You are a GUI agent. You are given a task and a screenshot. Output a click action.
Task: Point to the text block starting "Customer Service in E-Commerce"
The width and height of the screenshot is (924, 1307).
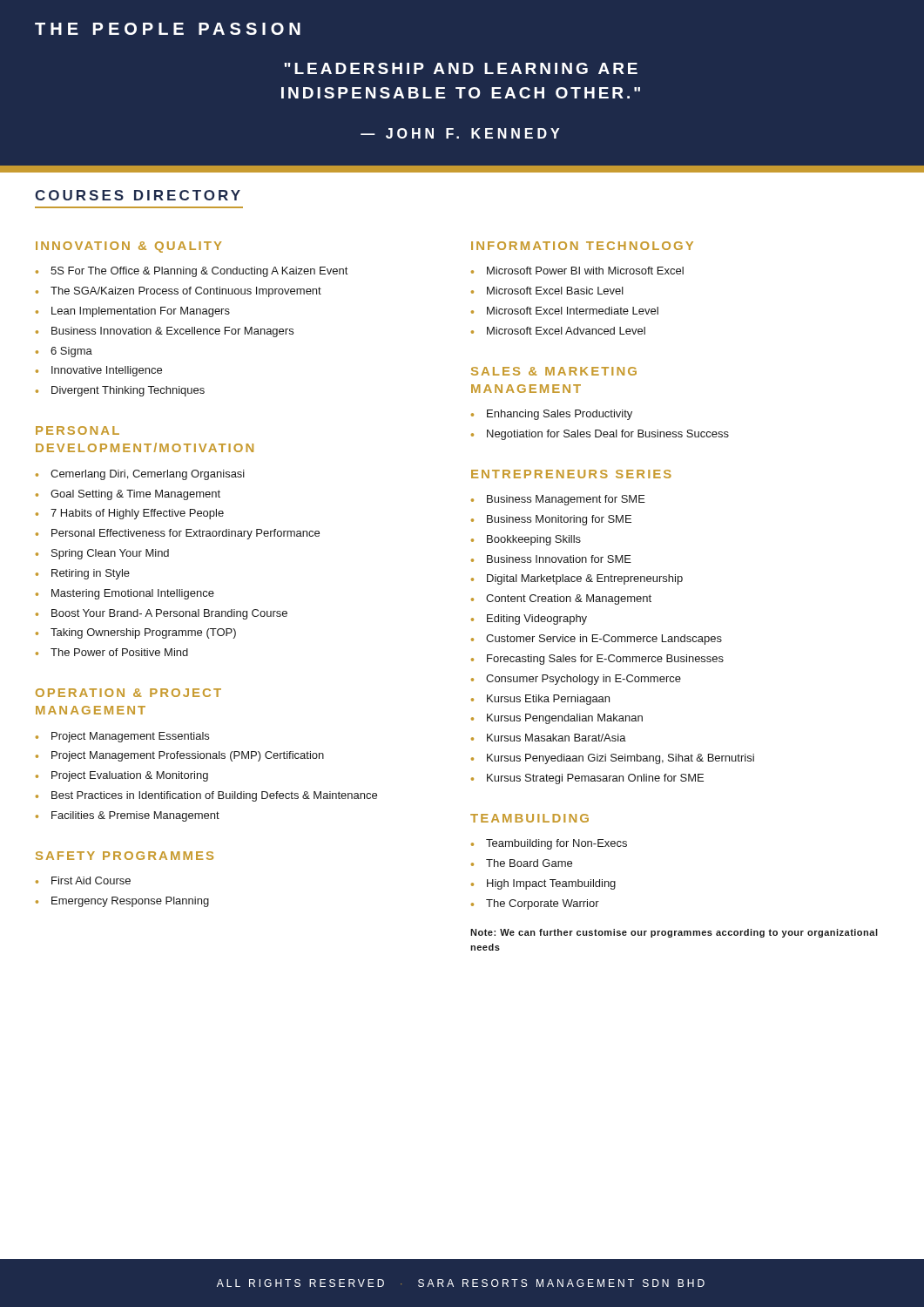tap(604, 638)
